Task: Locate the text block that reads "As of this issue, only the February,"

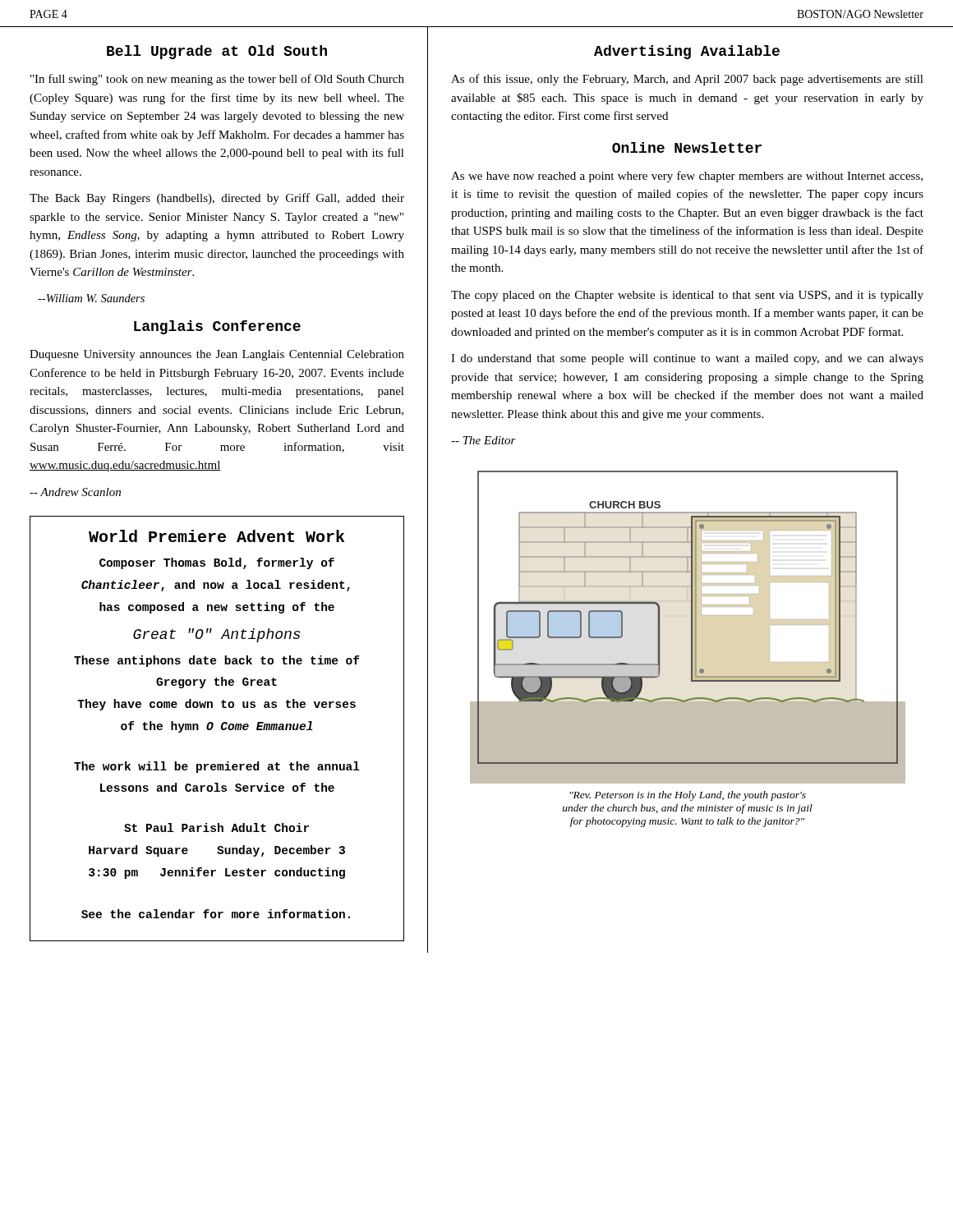Action: coord(687,98)
